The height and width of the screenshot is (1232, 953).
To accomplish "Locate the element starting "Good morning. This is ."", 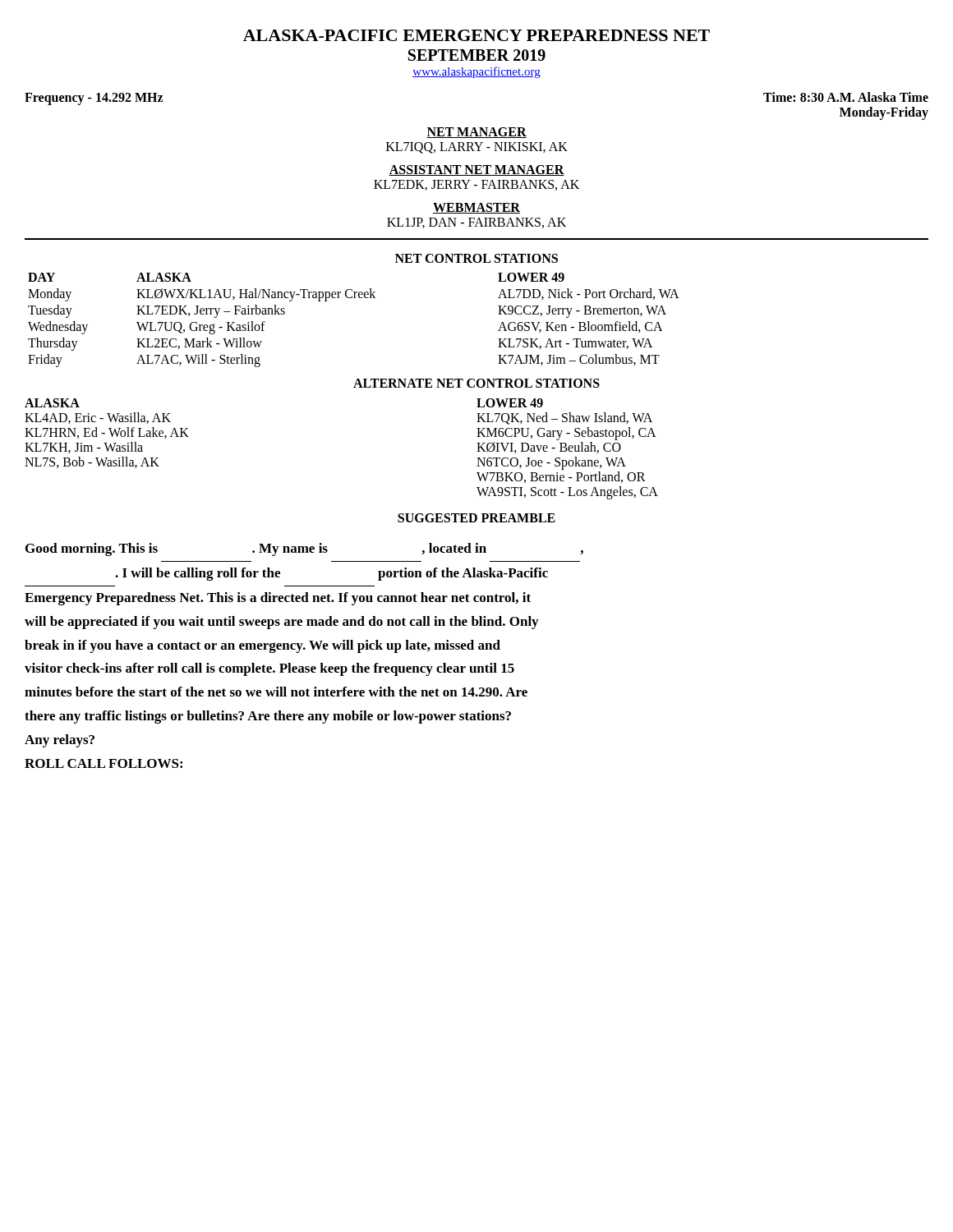I will pos(476,657).
